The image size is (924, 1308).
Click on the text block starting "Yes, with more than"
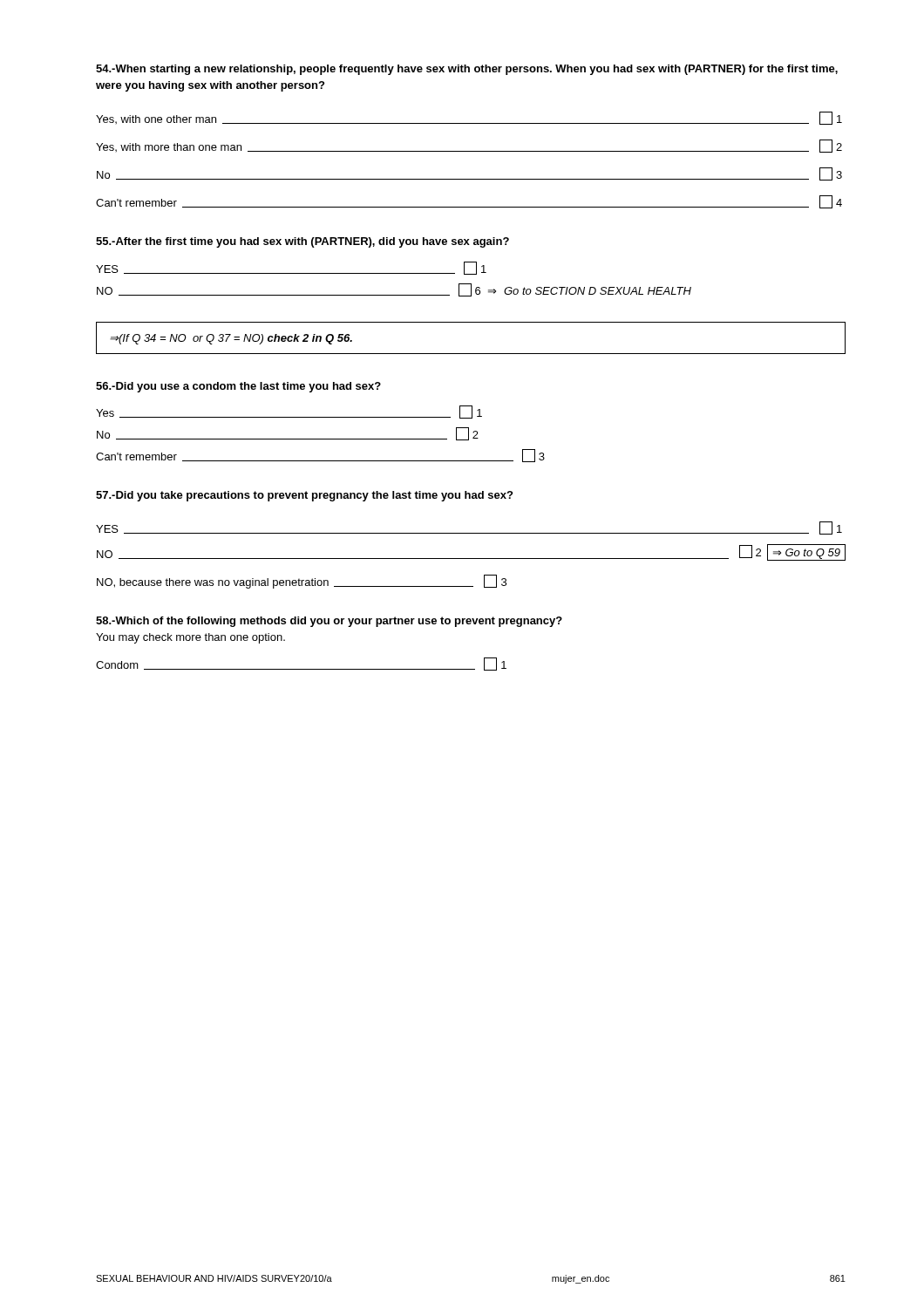tap(471, 147)
